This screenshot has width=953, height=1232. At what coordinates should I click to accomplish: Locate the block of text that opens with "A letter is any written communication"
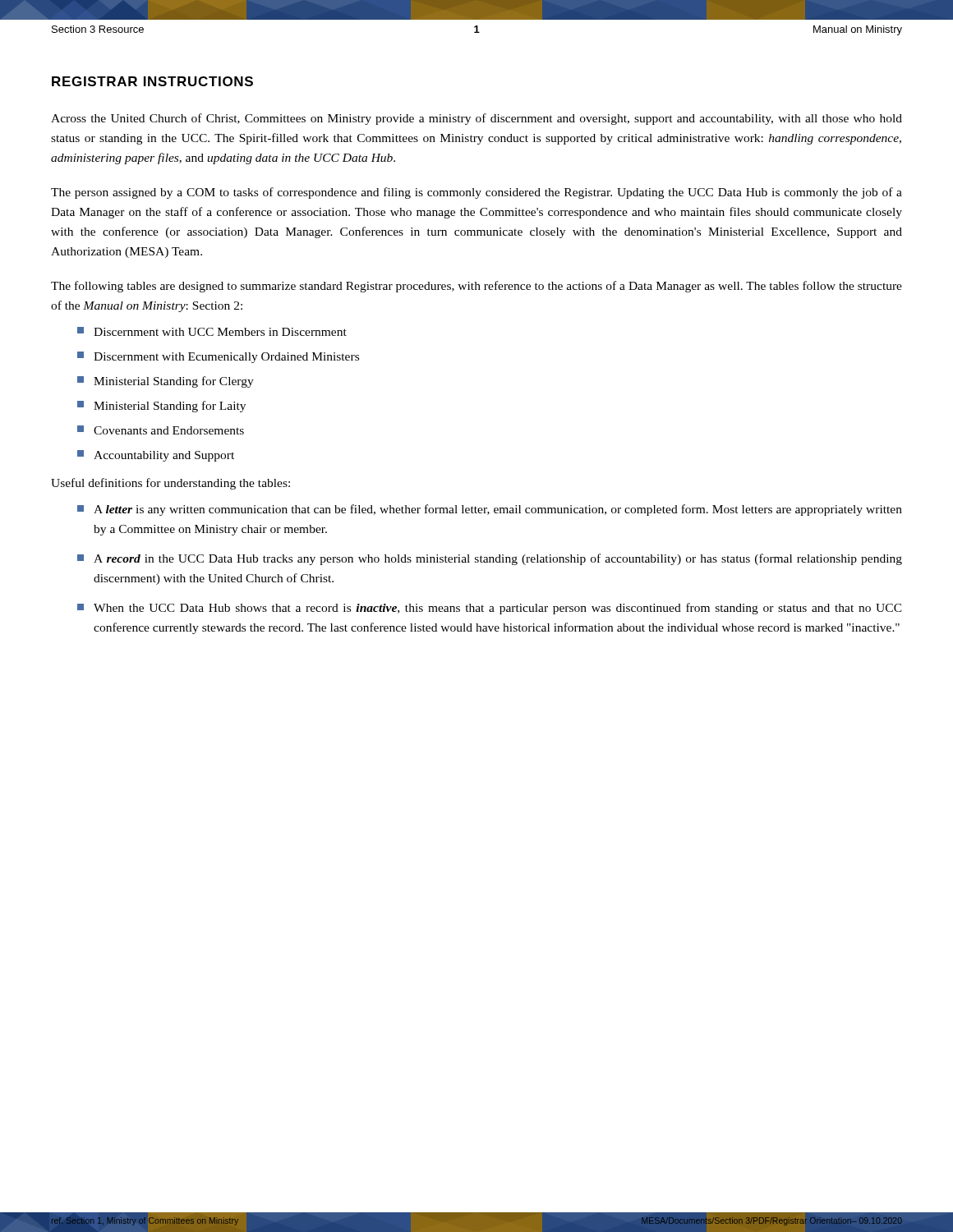click(x=490, y=519)
